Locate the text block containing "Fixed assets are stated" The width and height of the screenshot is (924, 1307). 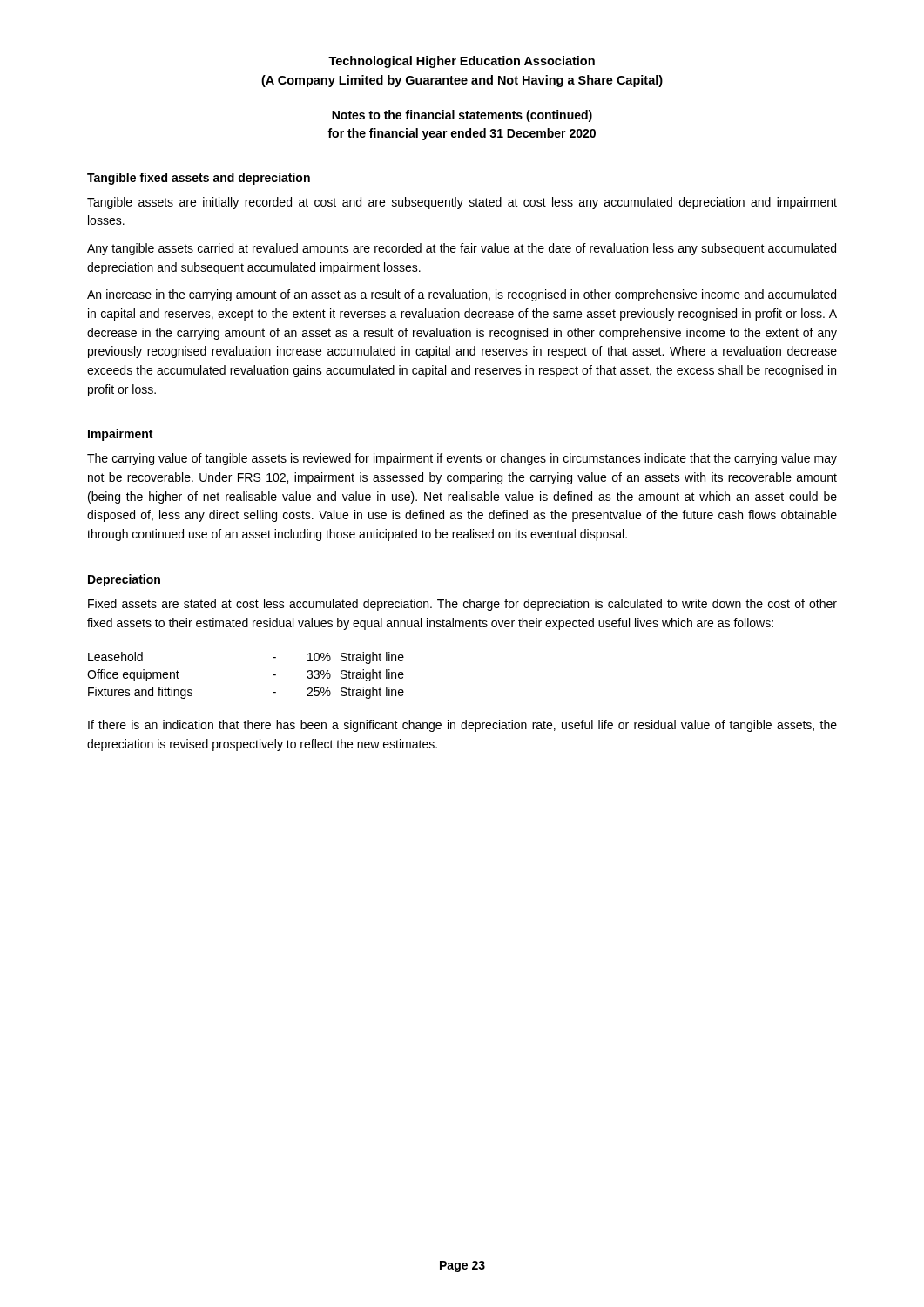click(462, 613)
